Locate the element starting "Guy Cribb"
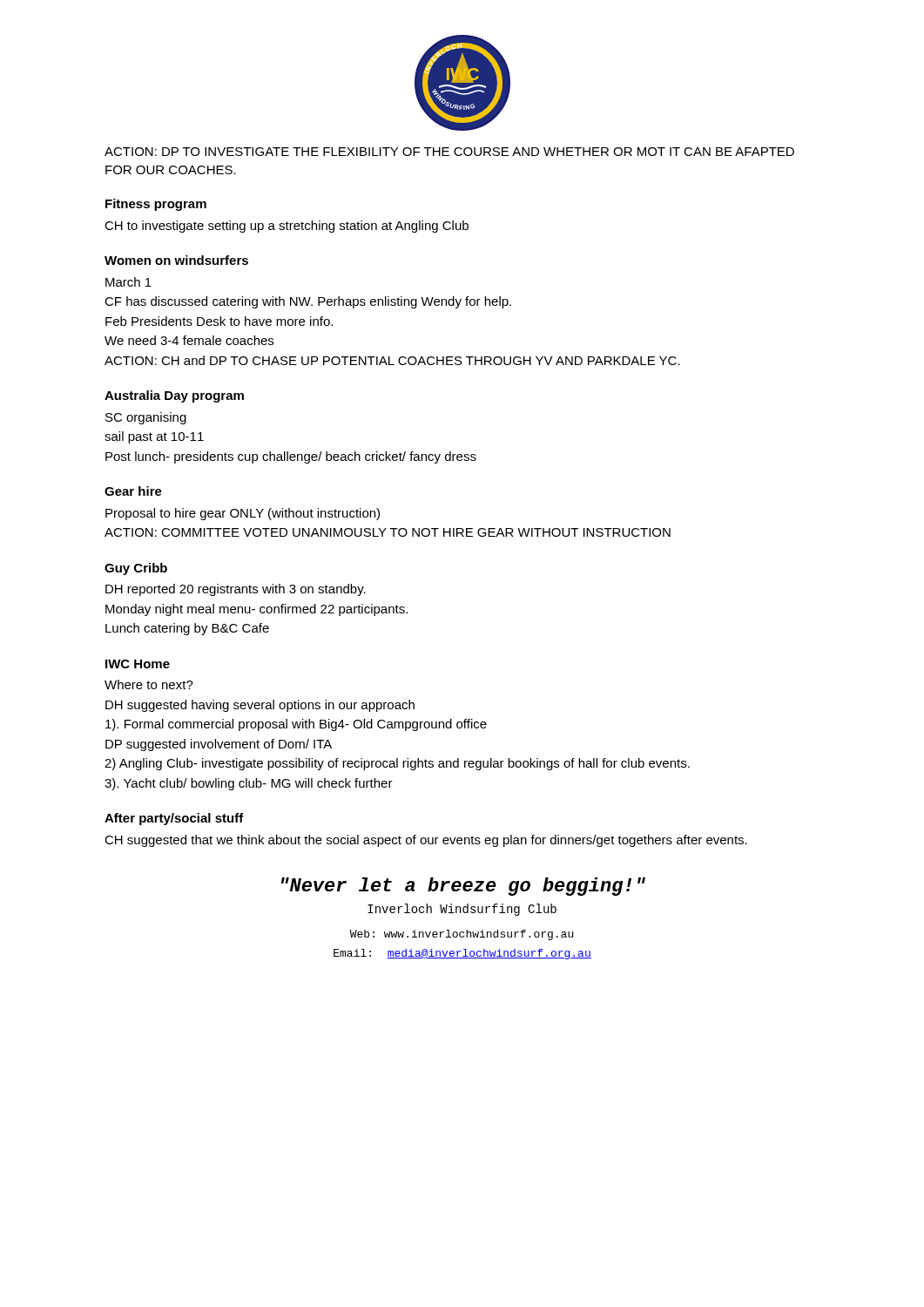This screenshot has height=1307, width=924. 136,567
